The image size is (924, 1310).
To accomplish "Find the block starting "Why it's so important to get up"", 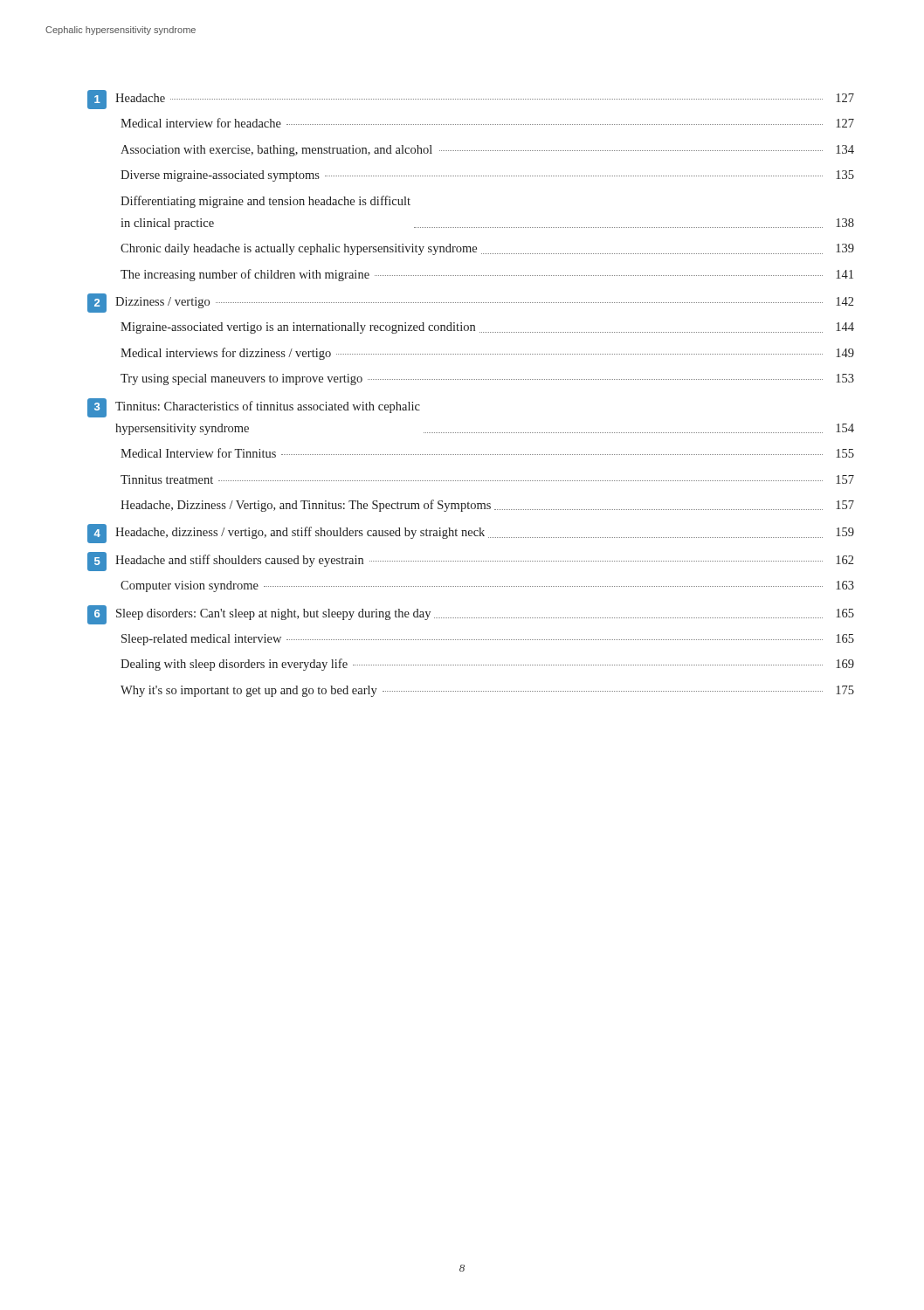I will pos(487,690).
